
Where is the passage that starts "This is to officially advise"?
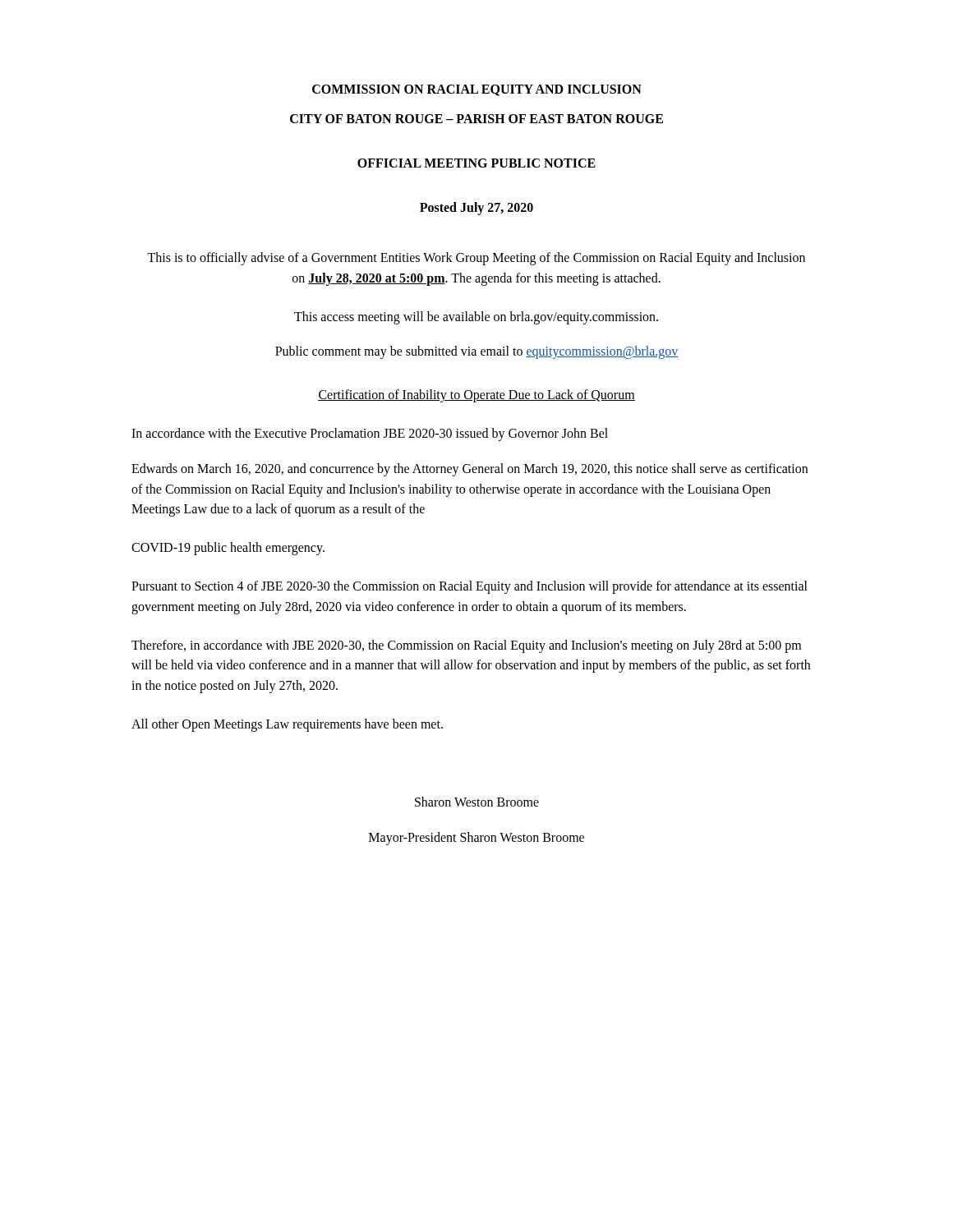[476, 268]
